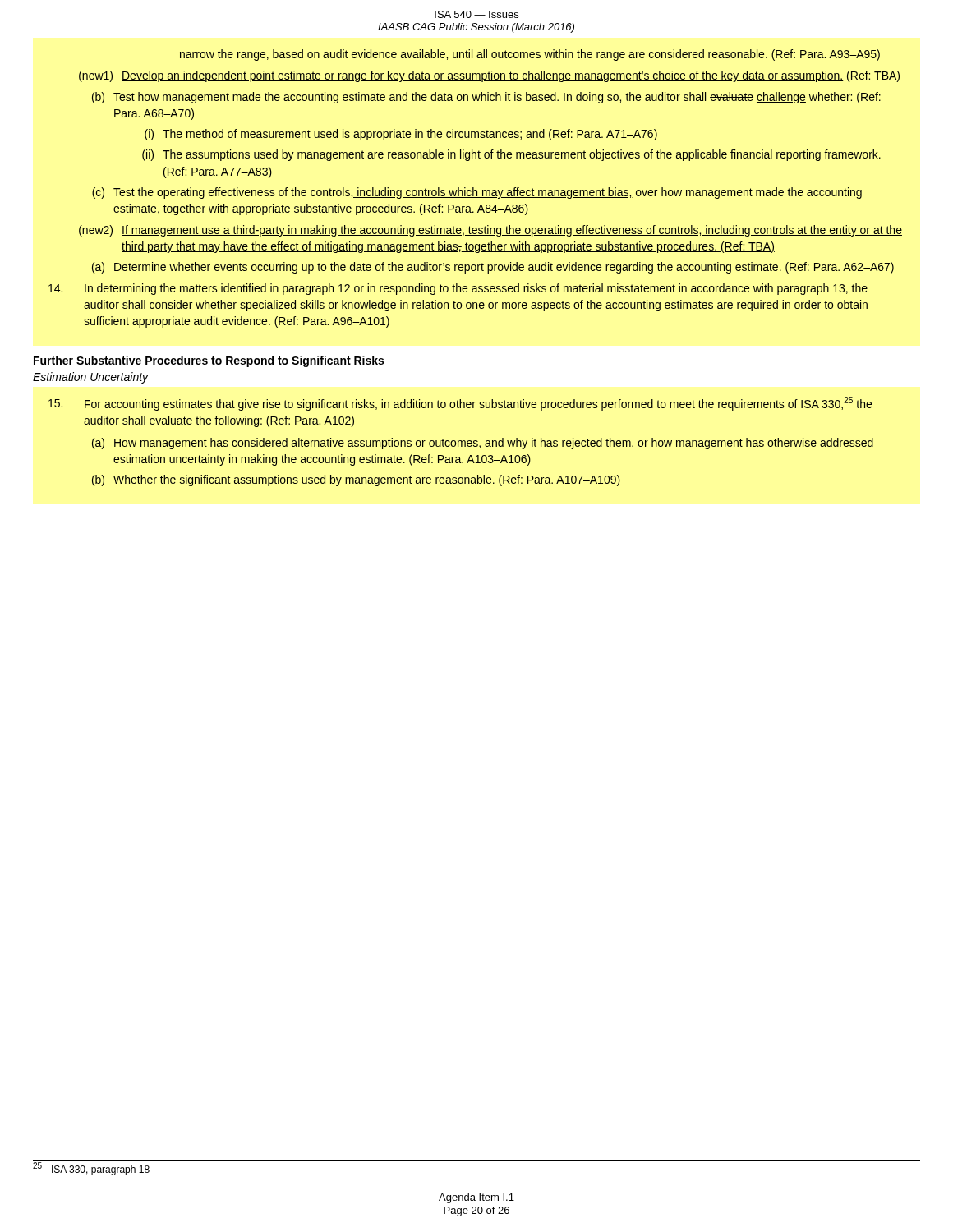The width and height of the screenshot is (953, 1232).
Task: Where is the passage that starts "(b) Whether the"?
Action: (x=476, y=480)
